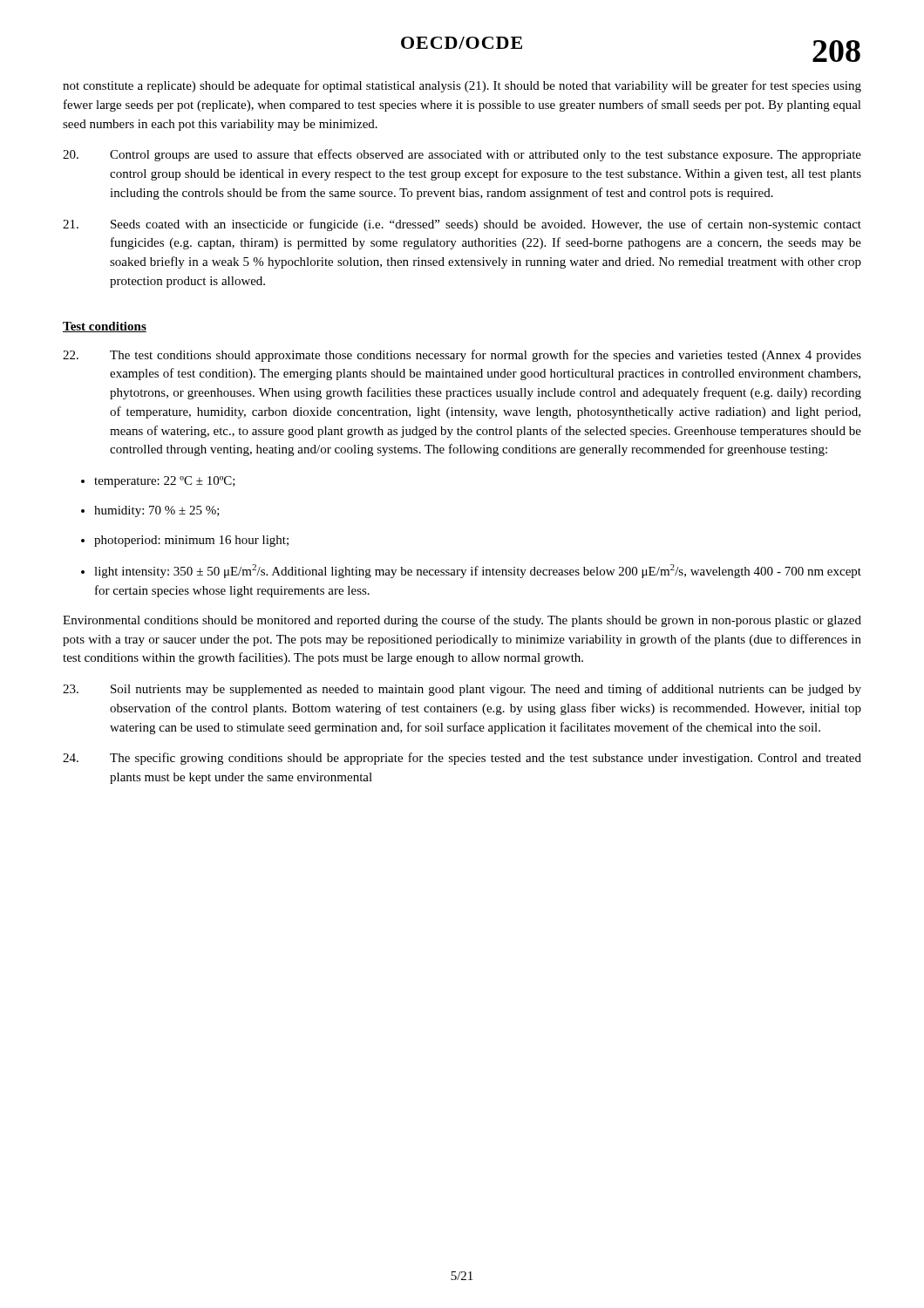Find "Test conditions" on this page
The height and width of the screenshot is (1308, 924).
tap(104, 326)
